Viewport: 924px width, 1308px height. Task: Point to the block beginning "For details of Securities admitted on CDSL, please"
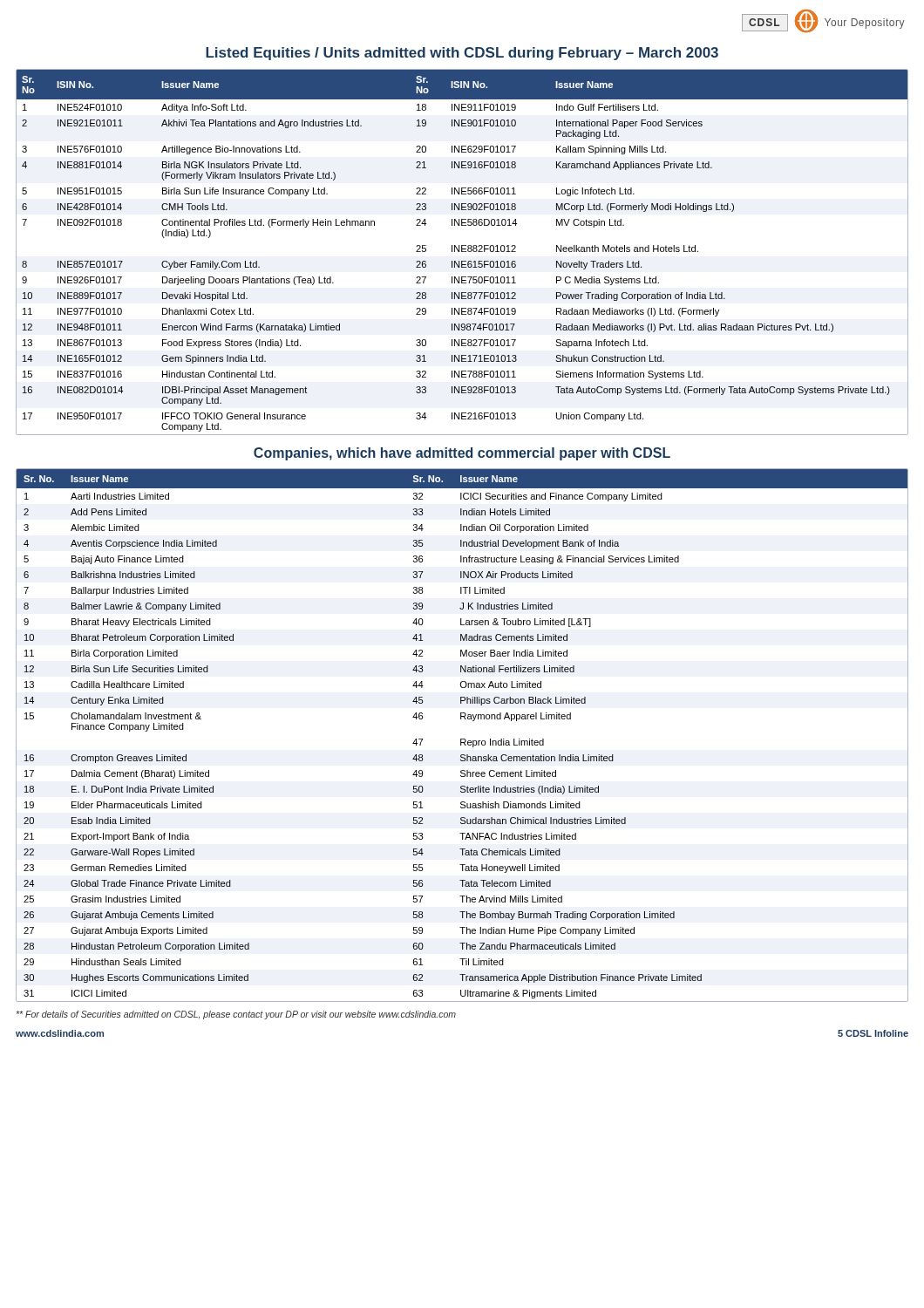click(236, 1014)
